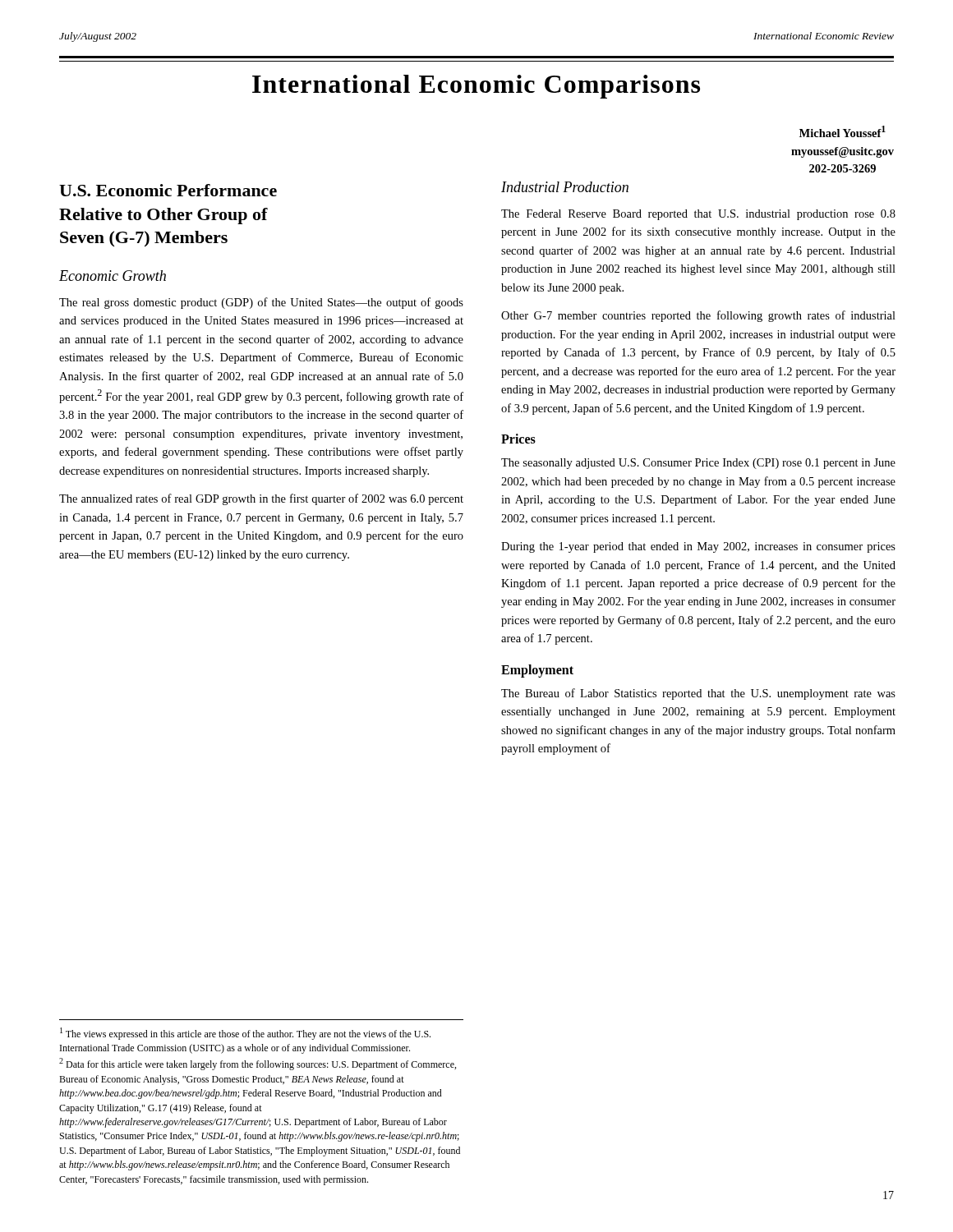The width and height of the screenshot is (953, 1232).
Task: Click the passage that begins "The seasonally adjusted U.S. Consumer Price Index (CPI)"
Action: [x=698, y=490]
